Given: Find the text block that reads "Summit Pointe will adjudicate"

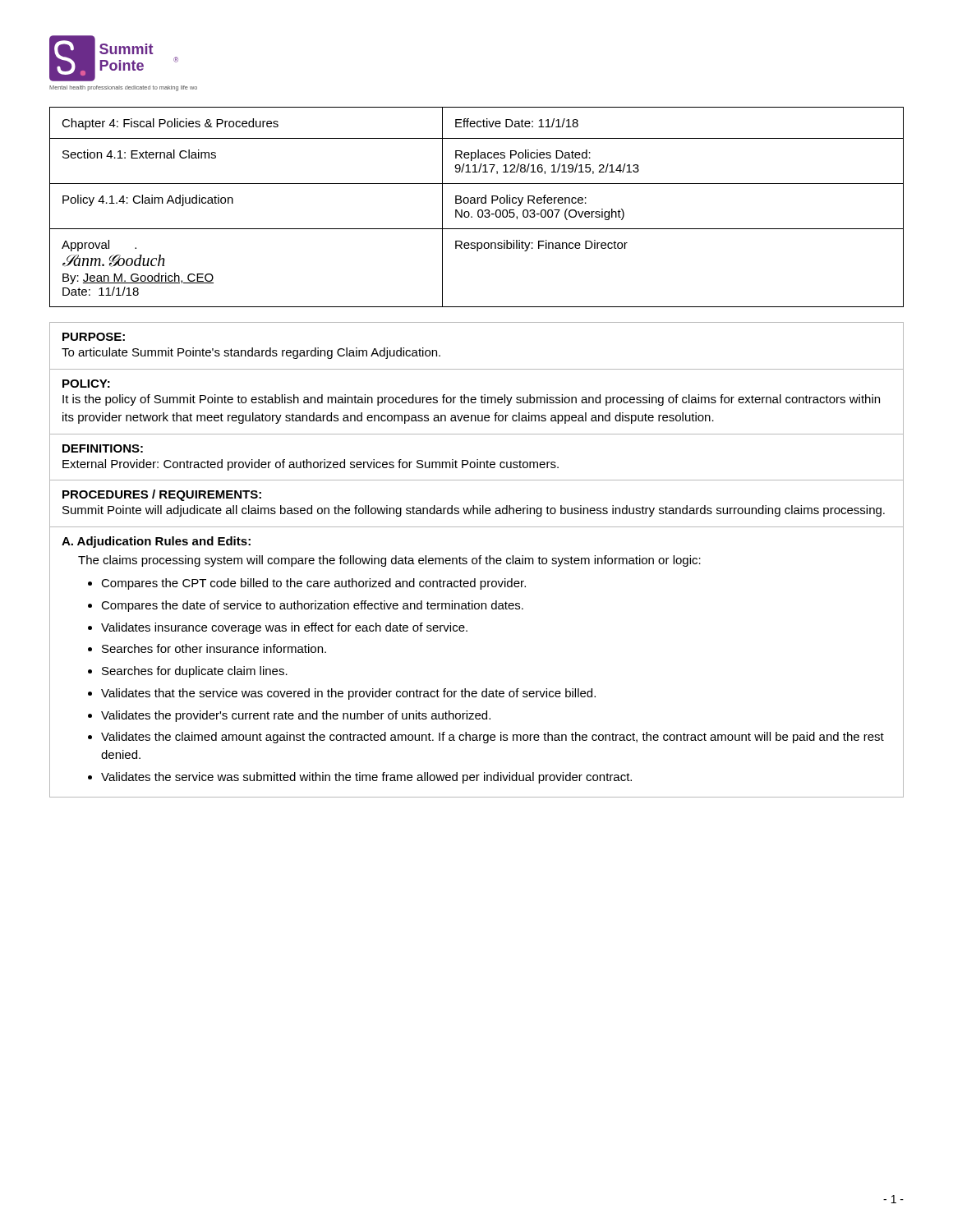Looking at the screenshot, I should coord(474,510).
